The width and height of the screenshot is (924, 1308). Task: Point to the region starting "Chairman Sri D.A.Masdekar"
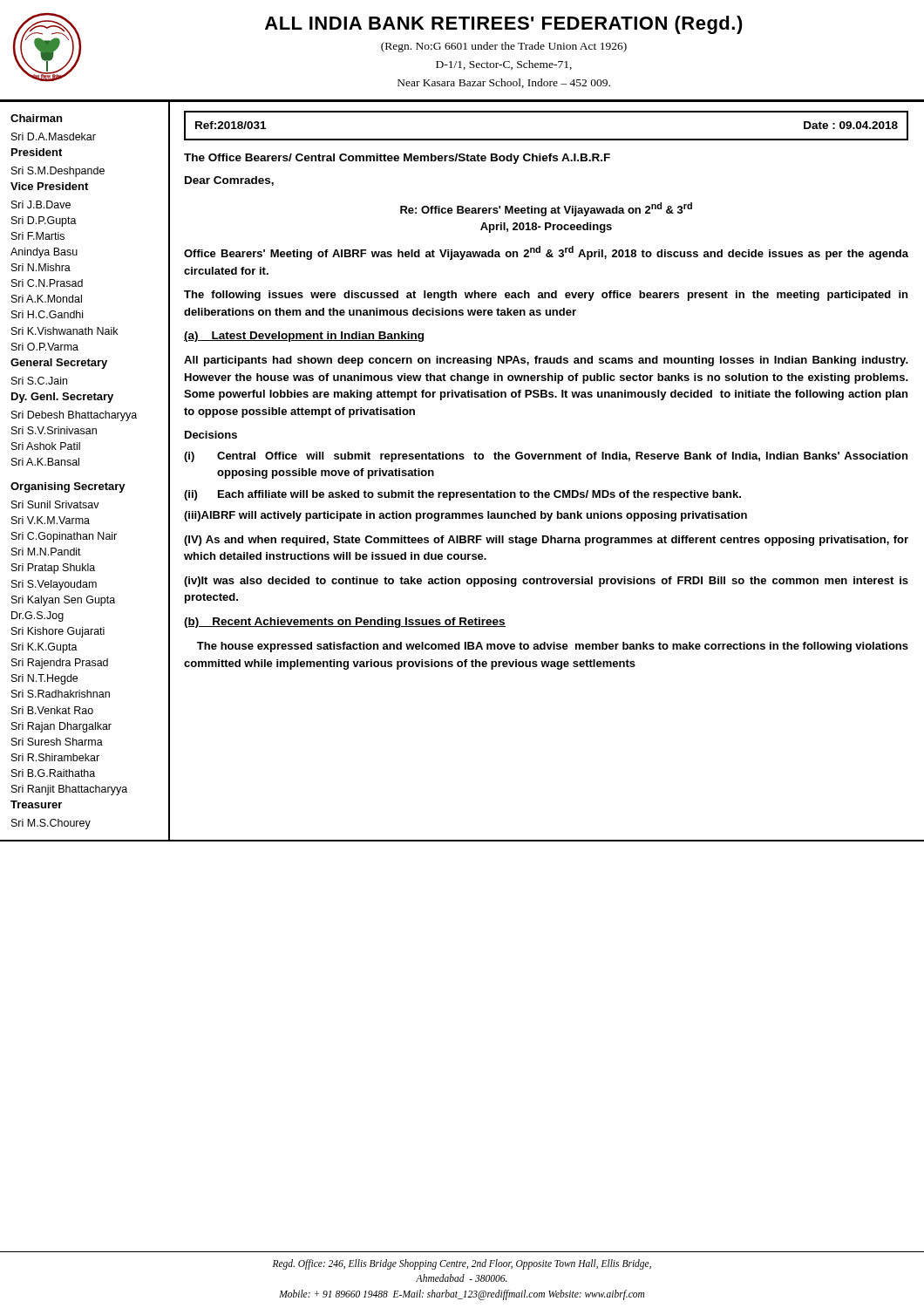[85, 128]
